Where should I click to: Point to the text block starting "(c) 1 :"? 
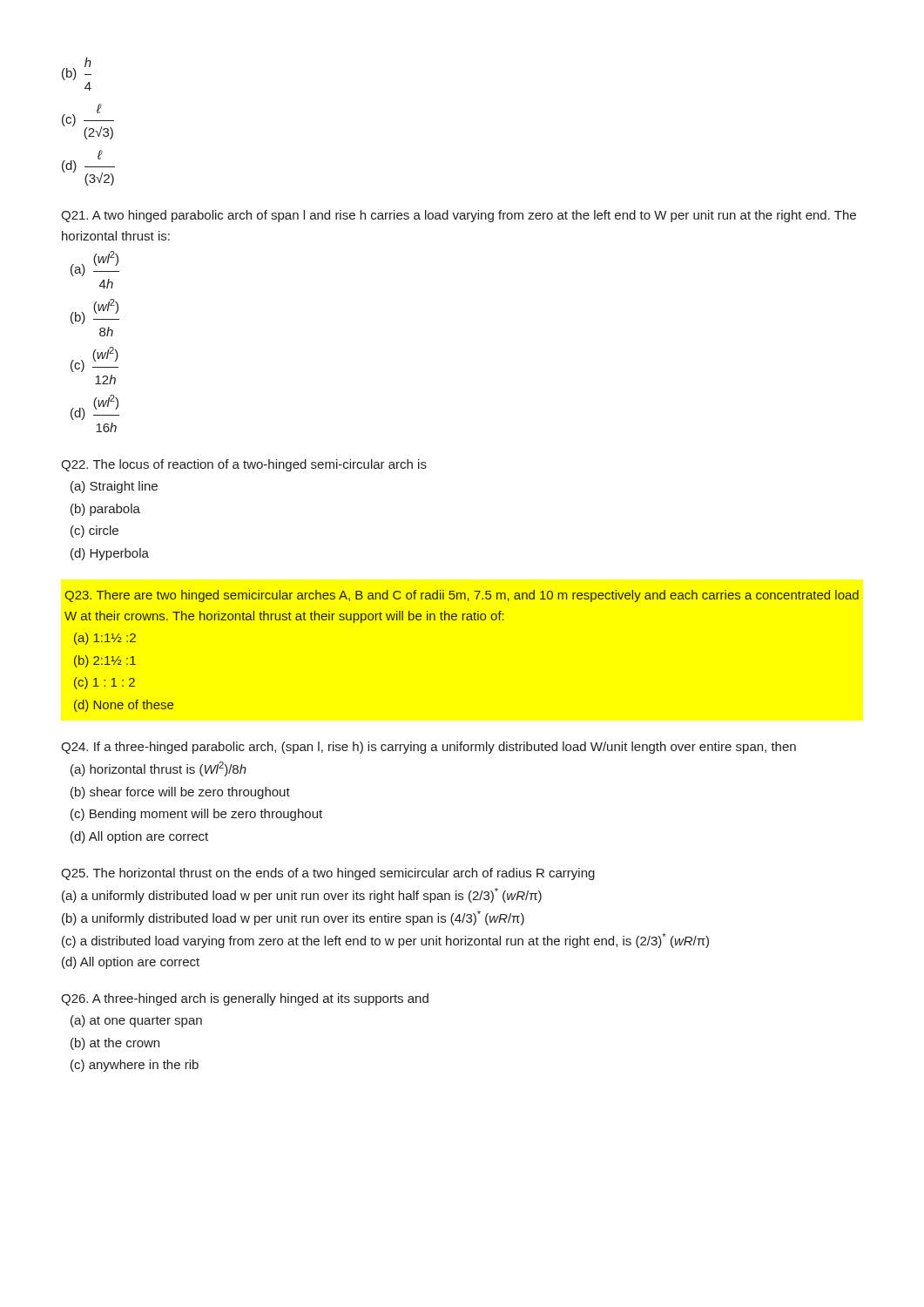click(x=104, y=682)
